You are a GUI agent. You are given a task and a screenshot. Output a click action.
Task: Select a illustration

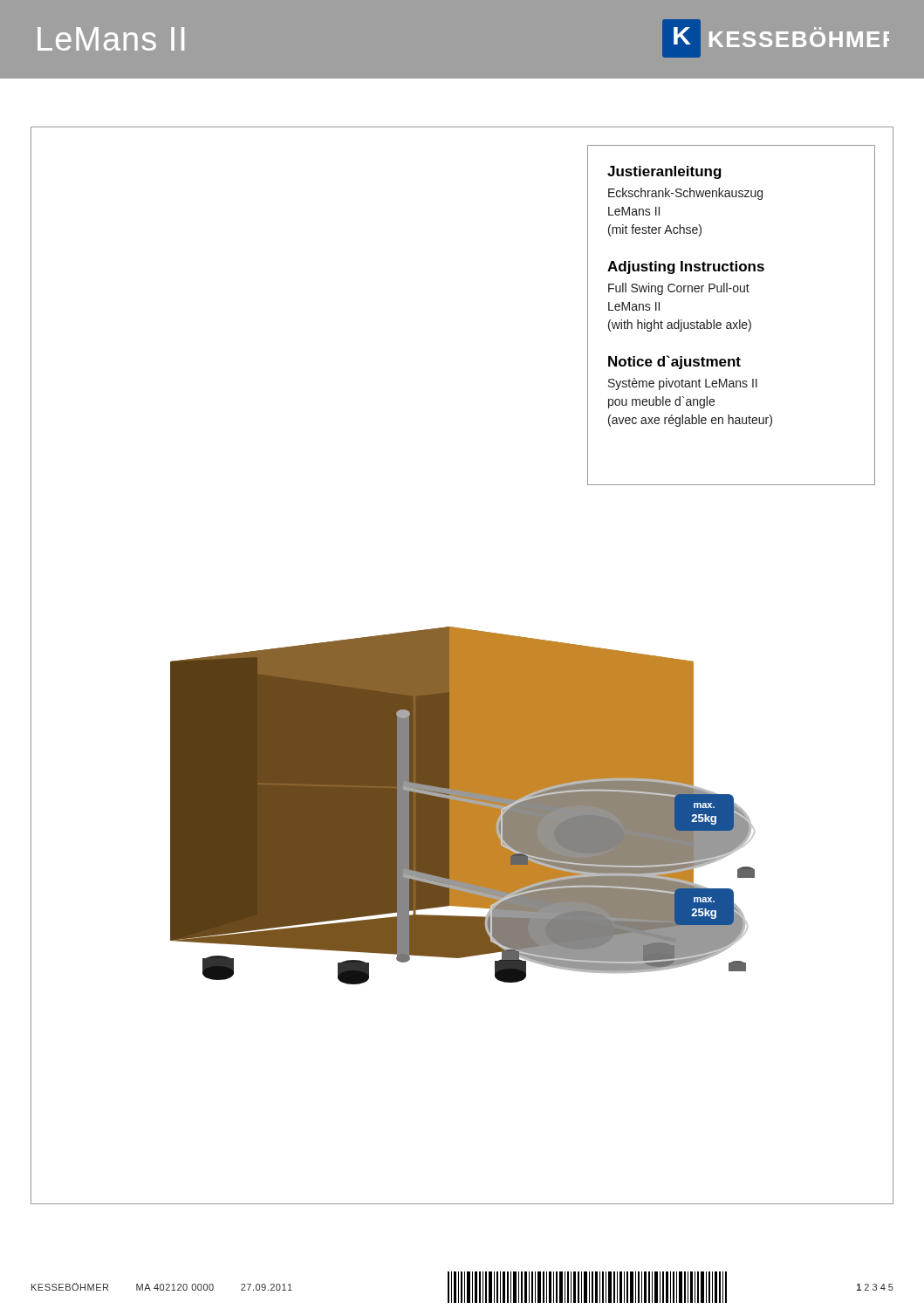pyautogui.click(x=462, y=844)
